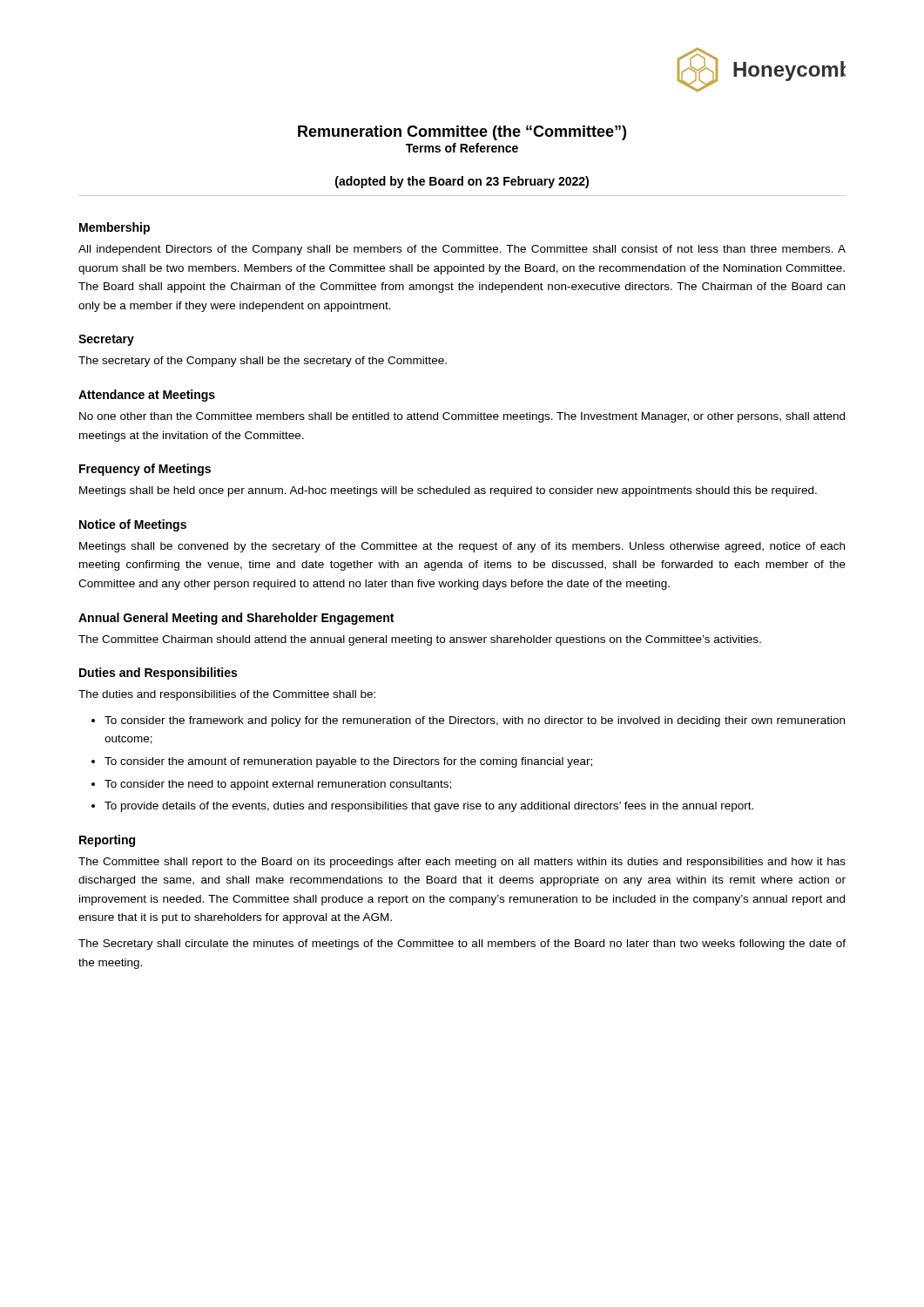
Task: Click on the text block containing "The Committee shall report"
Action: (x=462, y=889)
